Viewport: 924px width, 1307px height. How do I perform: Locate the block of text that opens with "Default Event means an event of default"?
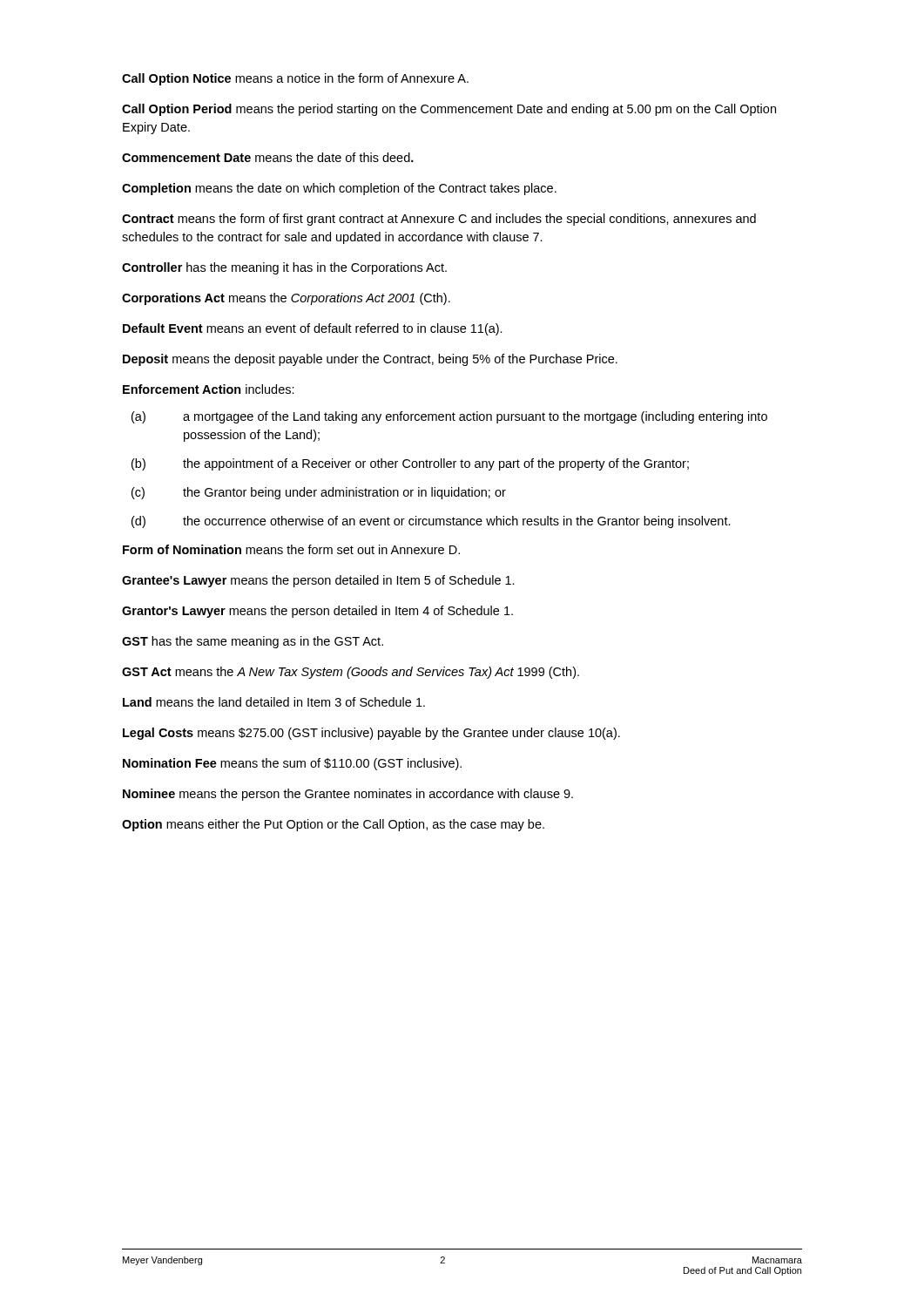tap(312, 329)
